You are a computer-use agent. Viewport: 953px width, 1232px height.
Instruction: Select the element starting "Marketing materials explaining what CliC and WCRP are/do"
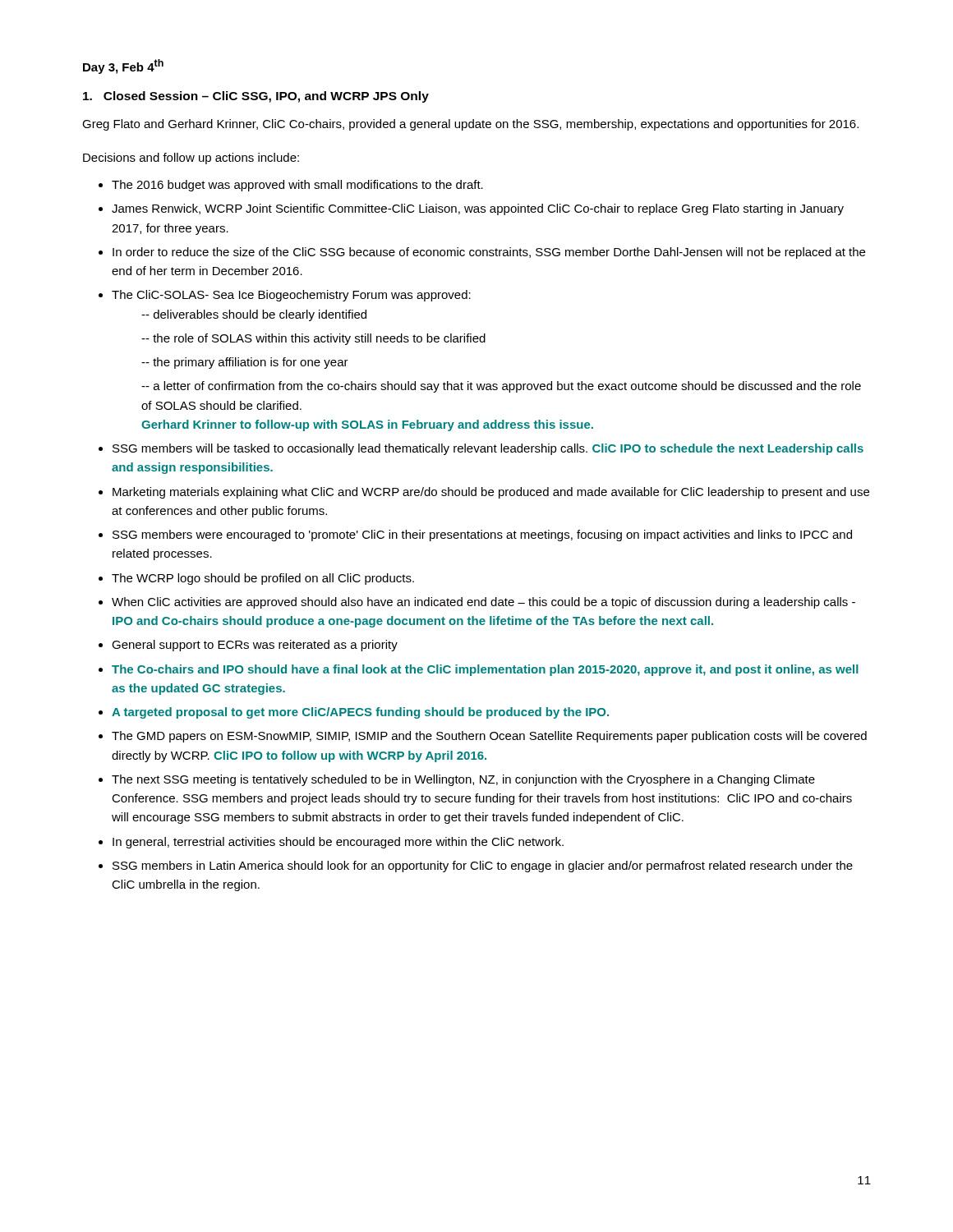tap(491, 501)
